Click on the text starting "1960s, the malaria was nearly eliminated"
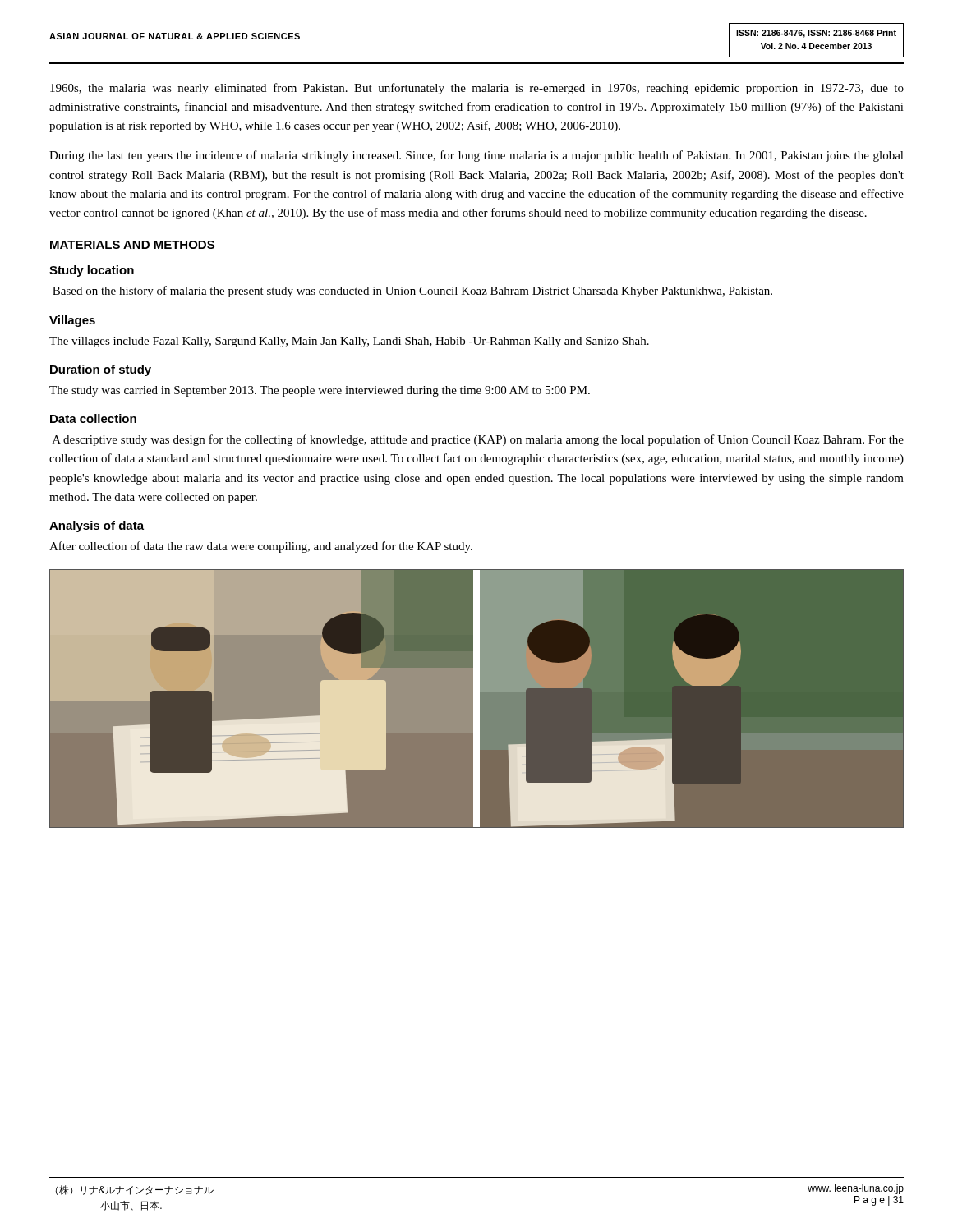The image size is (953, 1232). pos(476,107)
